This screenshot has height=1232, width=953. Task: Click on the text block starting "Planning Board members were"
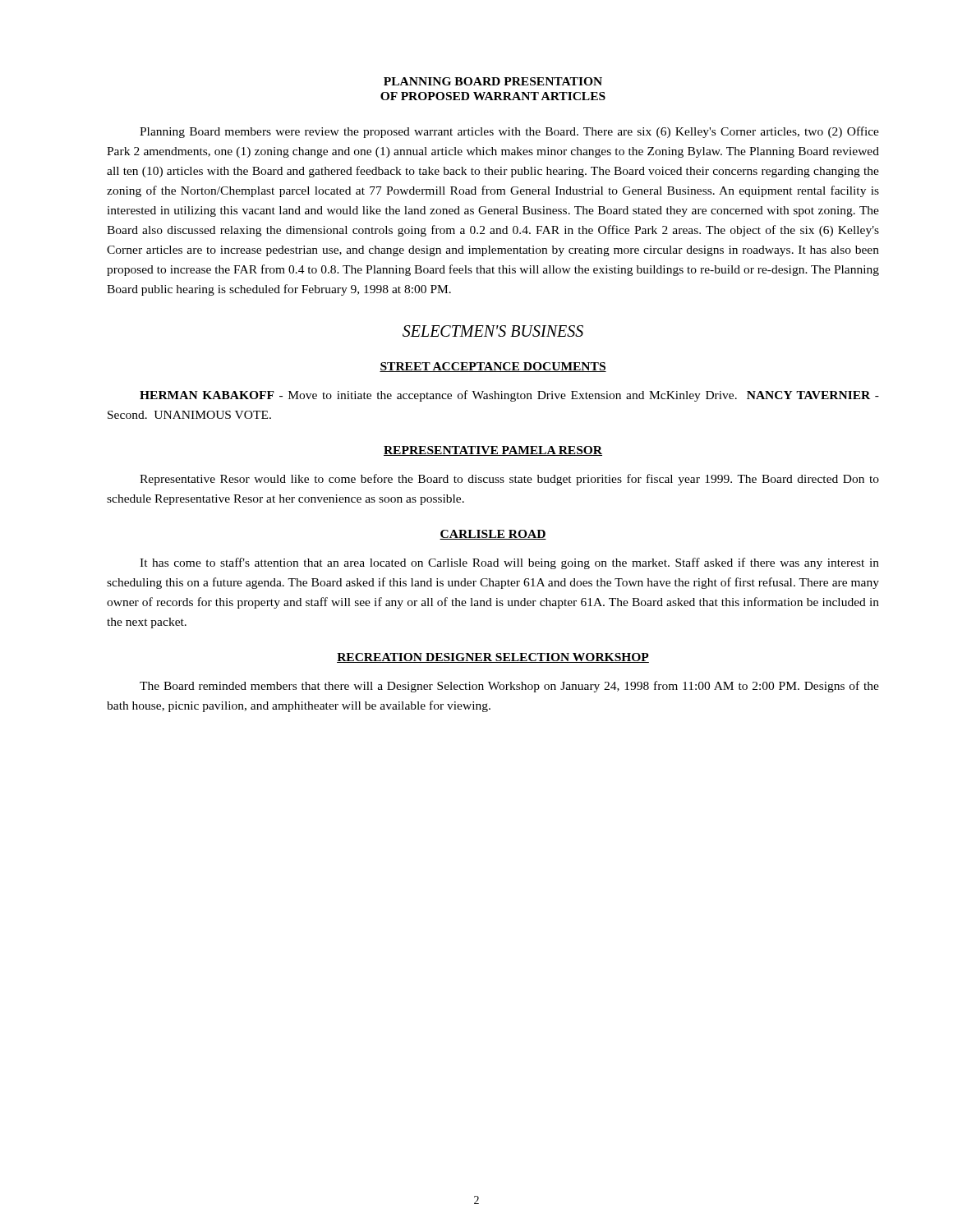493,210
